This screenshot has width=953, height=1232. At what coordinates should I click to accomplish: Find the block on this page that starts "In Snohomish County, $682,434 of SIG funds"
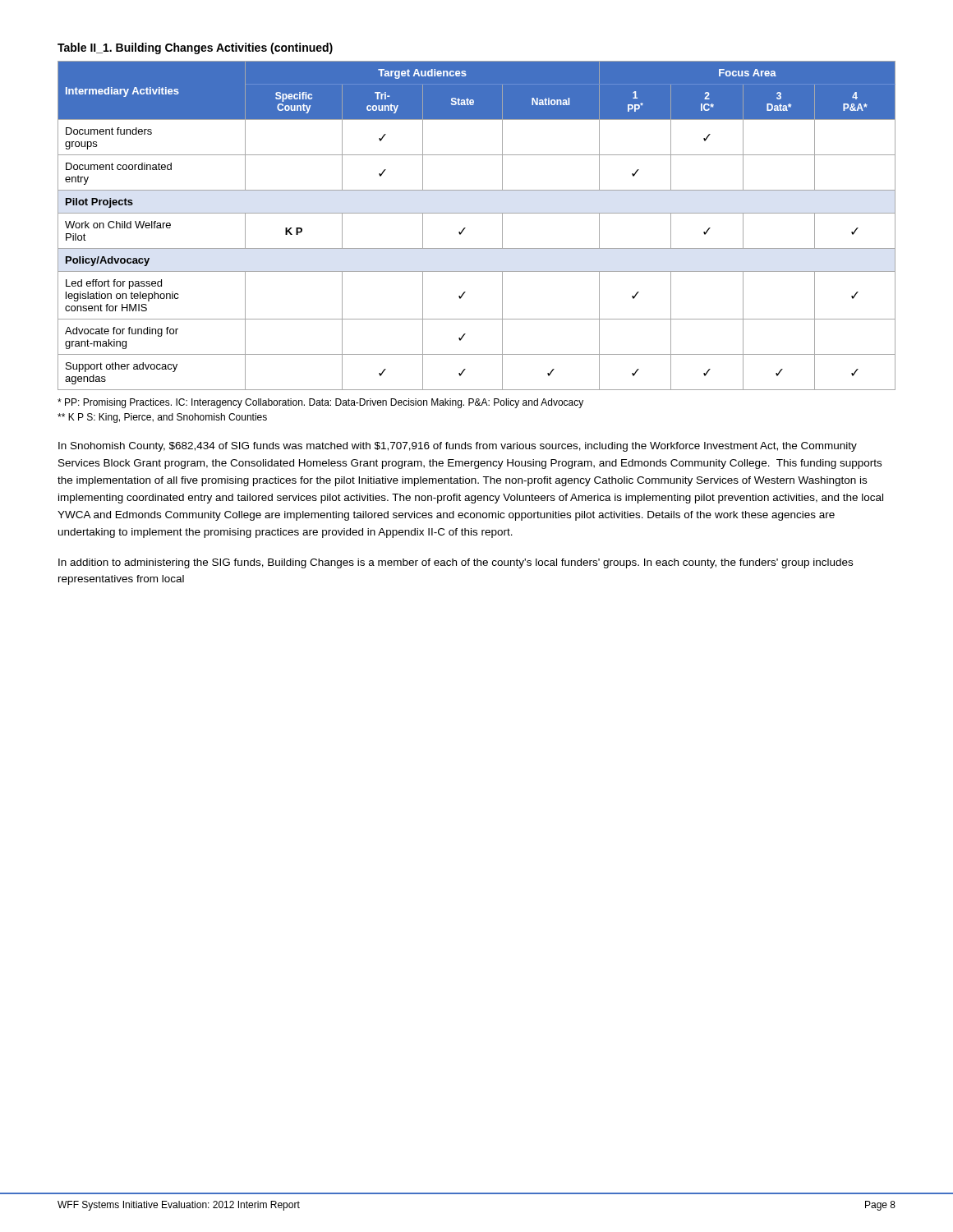coord(471,489)
